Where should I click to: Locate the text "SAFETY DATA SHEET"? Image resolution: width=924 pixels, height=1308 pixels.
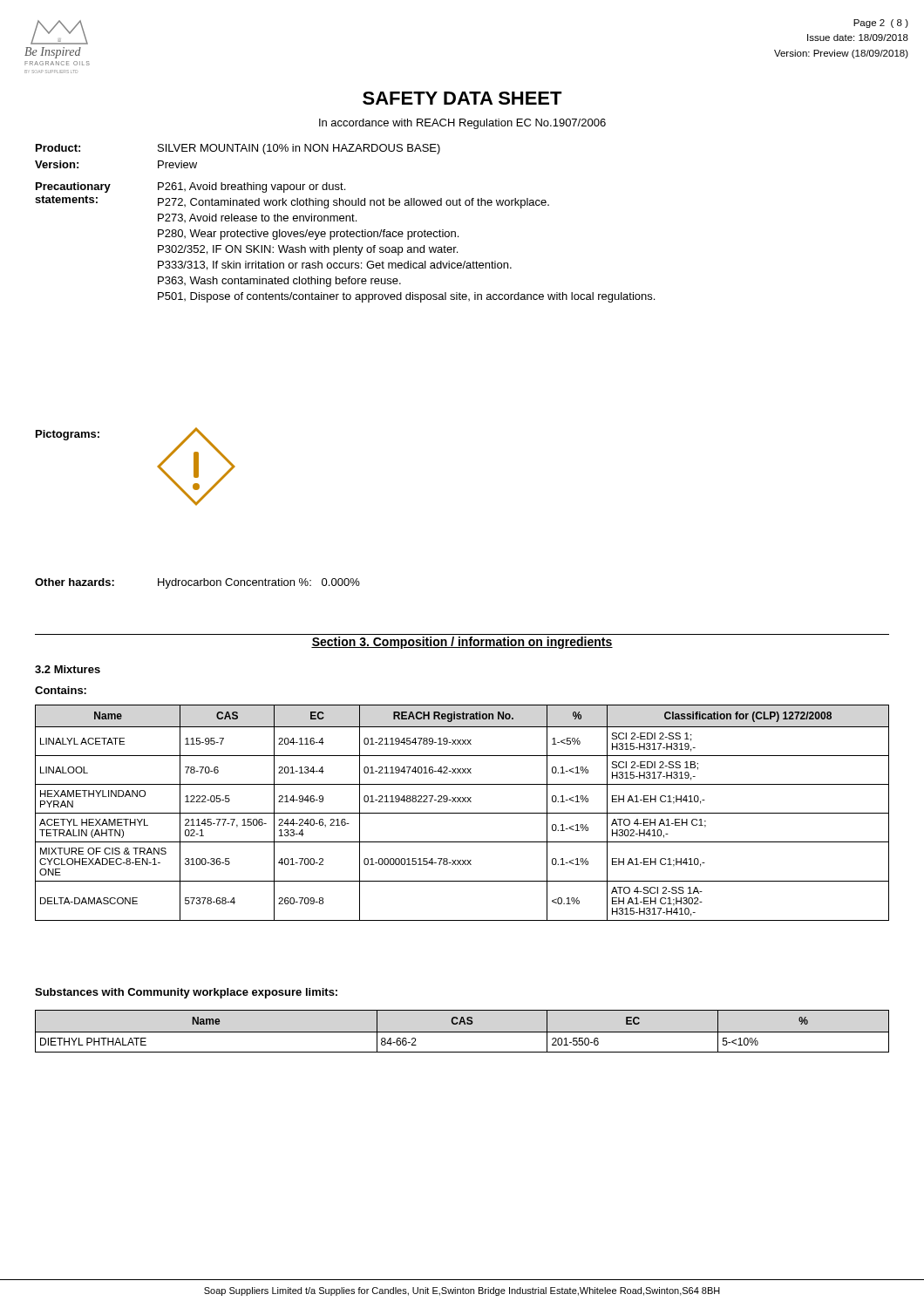462,98
